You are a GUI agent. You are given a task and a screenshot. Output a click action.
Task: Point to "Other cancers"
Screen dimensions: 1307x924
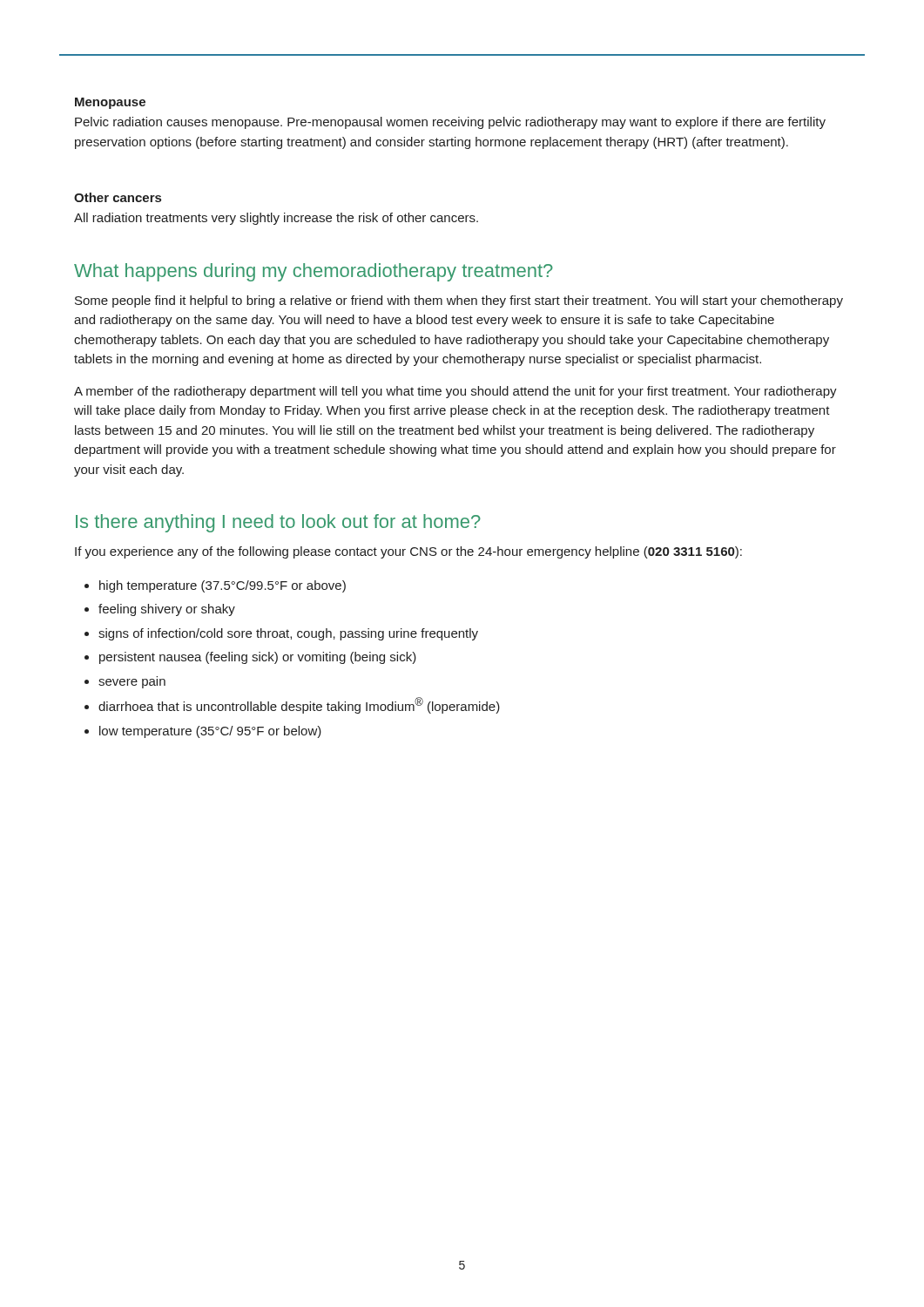click(x=118, y=197)
